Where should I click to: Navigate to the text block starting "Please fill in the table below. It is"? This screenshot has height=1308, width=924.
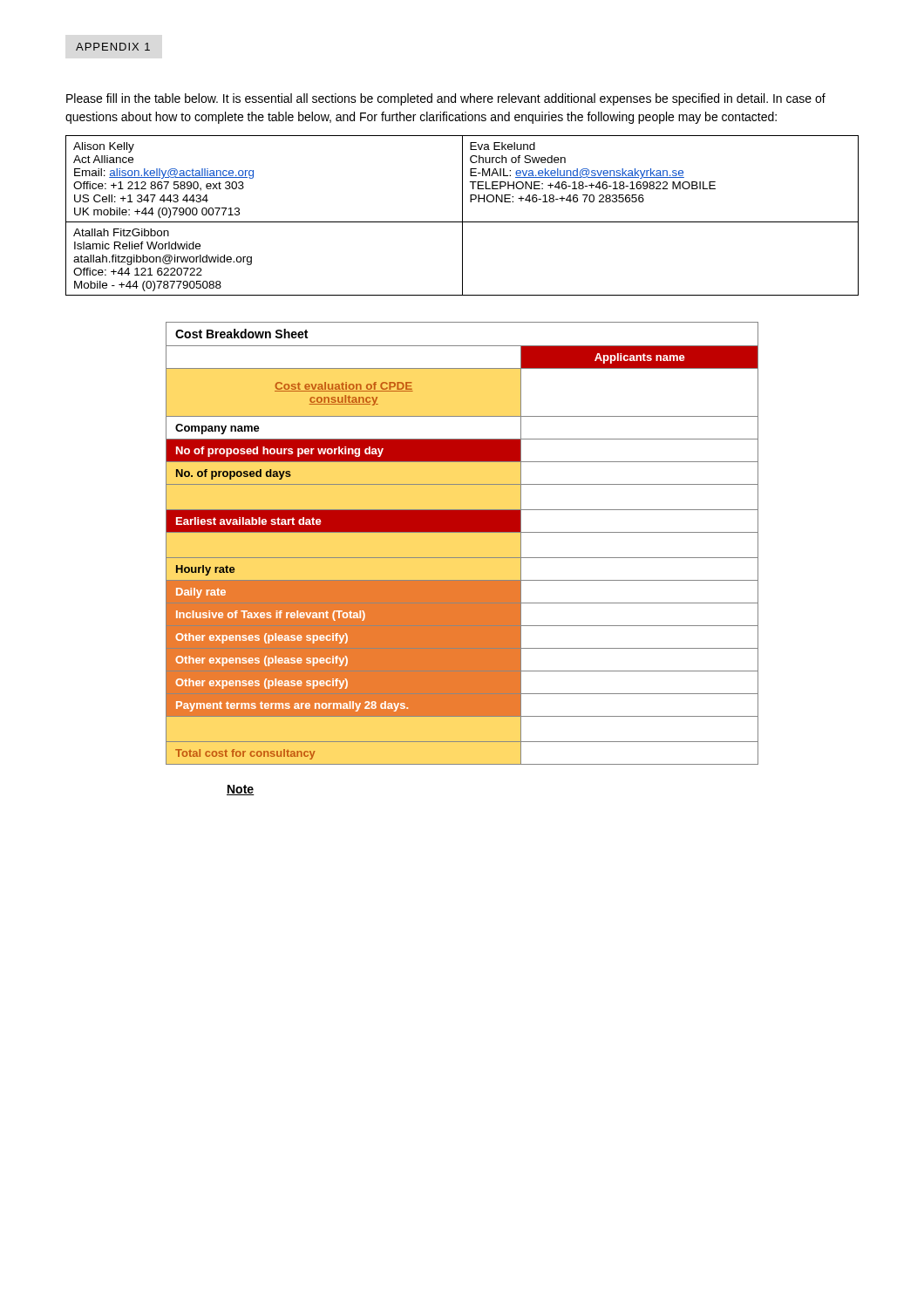[445, 108]
